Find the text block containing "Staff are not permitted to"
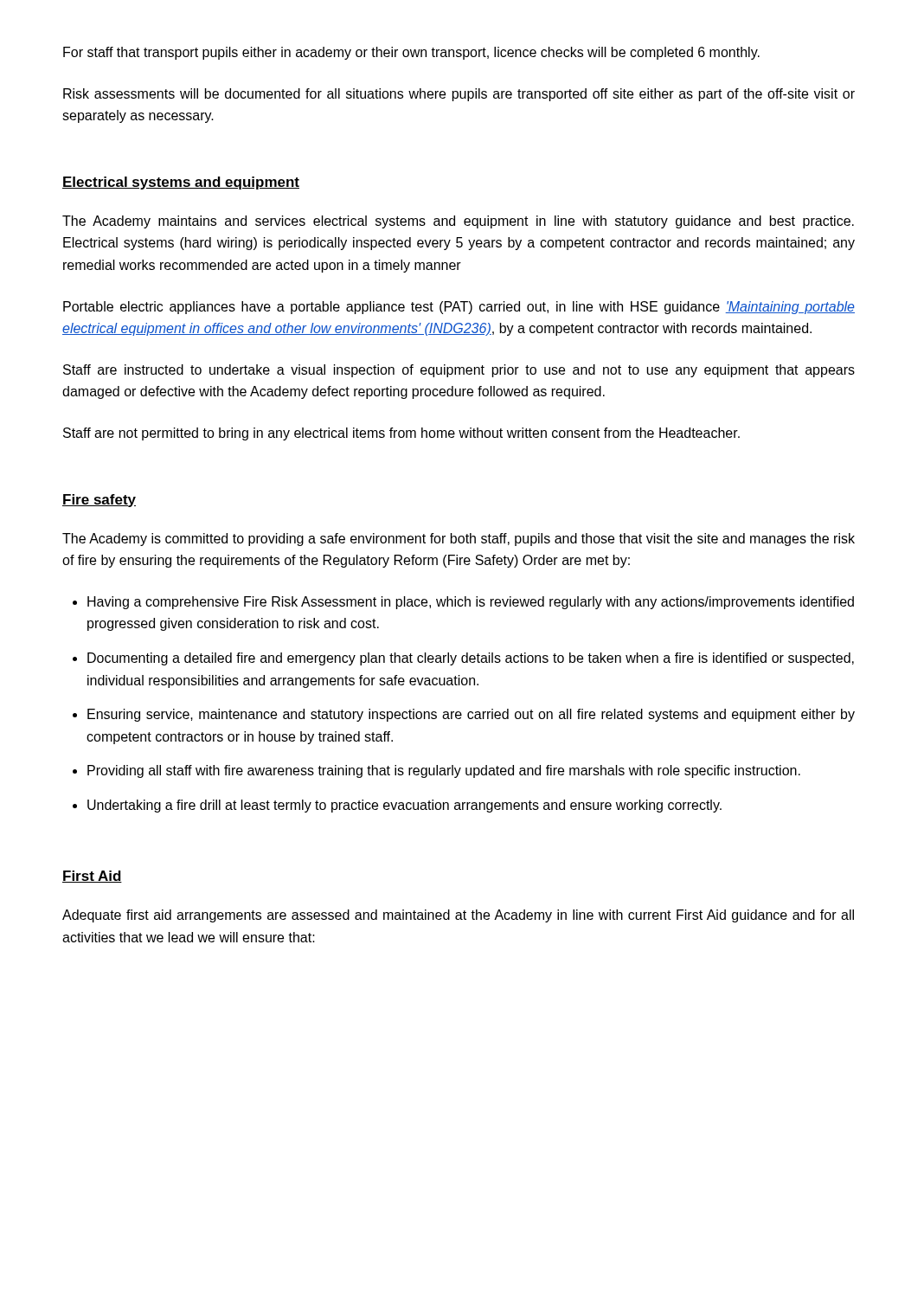924x1298 pixels. [401, 433]
